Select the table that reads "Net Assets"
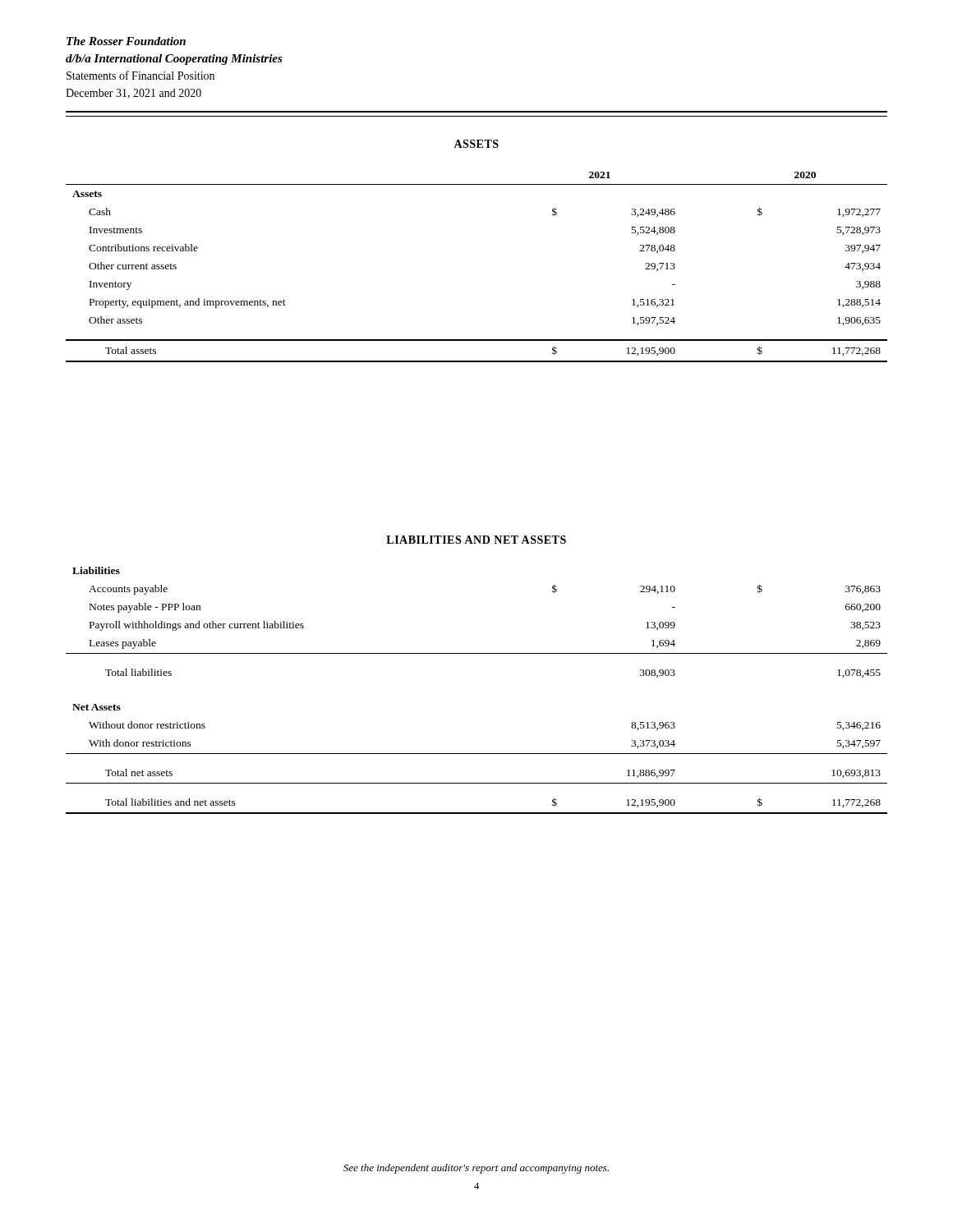Viewport: 953px width, 1232px height. (476, 670)
